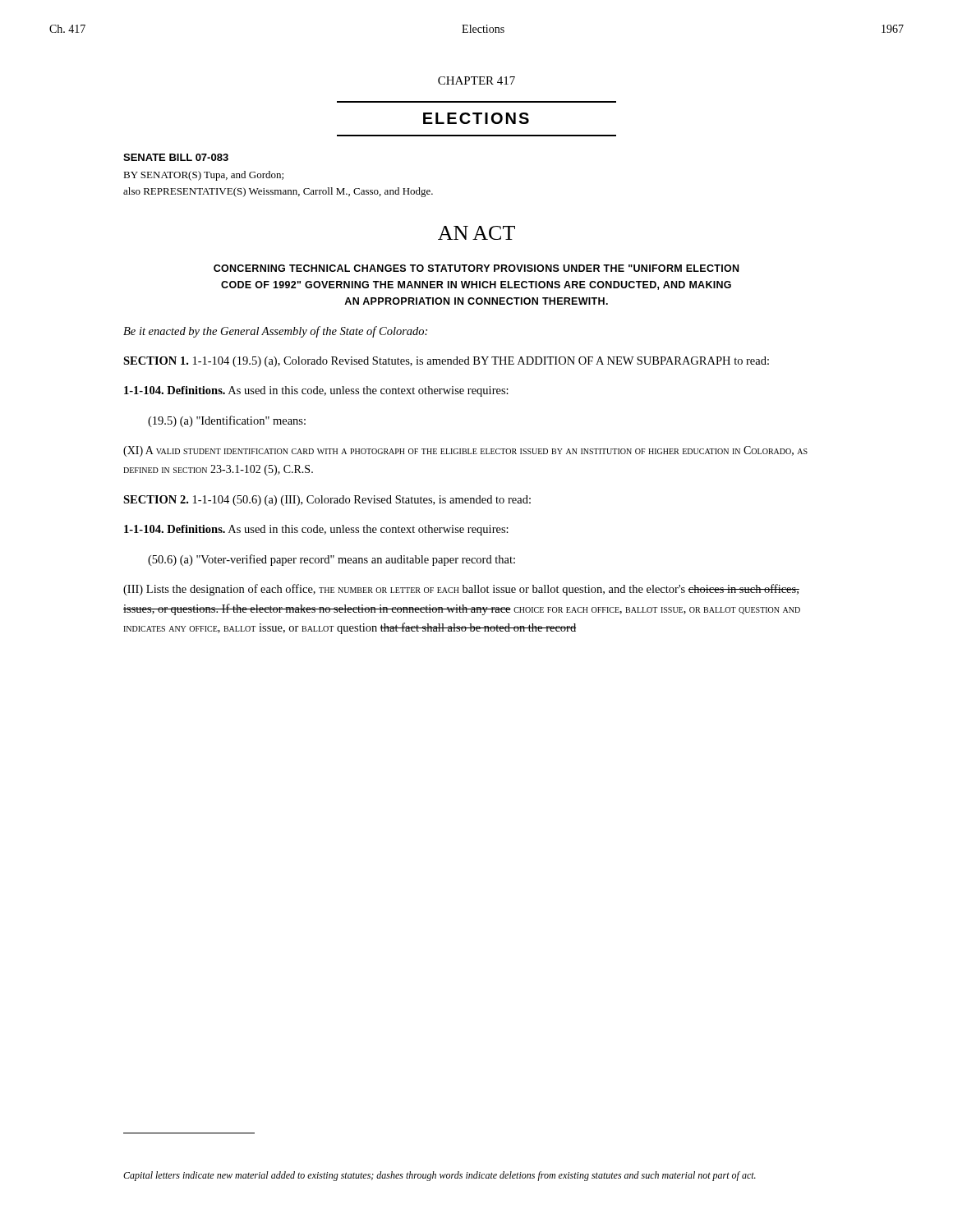Find "AN ACT" on this page
The width and height of the screenshot is (953, 1232).
tap(476, 233)
